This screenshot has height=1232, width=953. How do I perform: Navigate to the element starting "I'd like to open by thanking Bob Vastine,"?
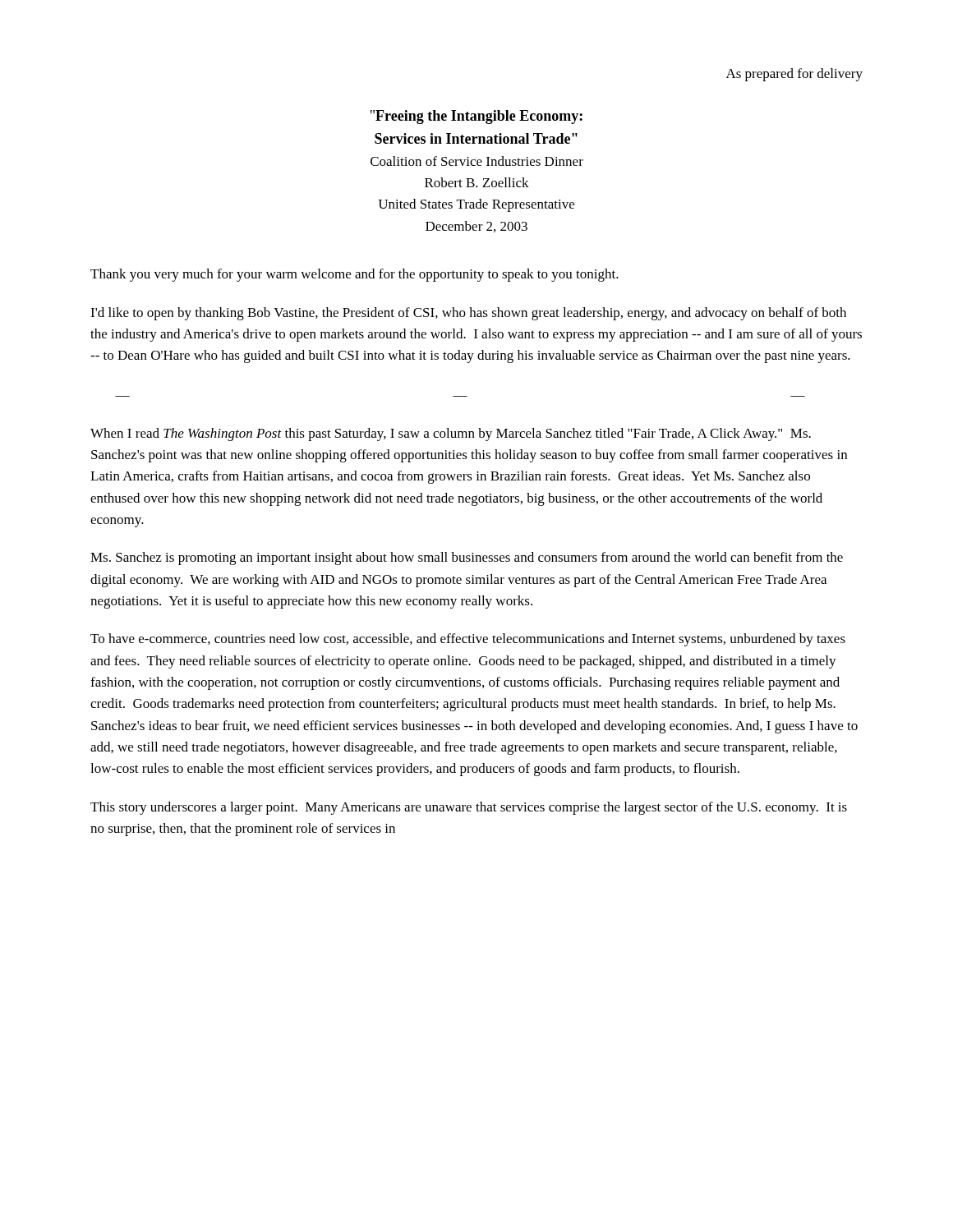click(476, 334)
